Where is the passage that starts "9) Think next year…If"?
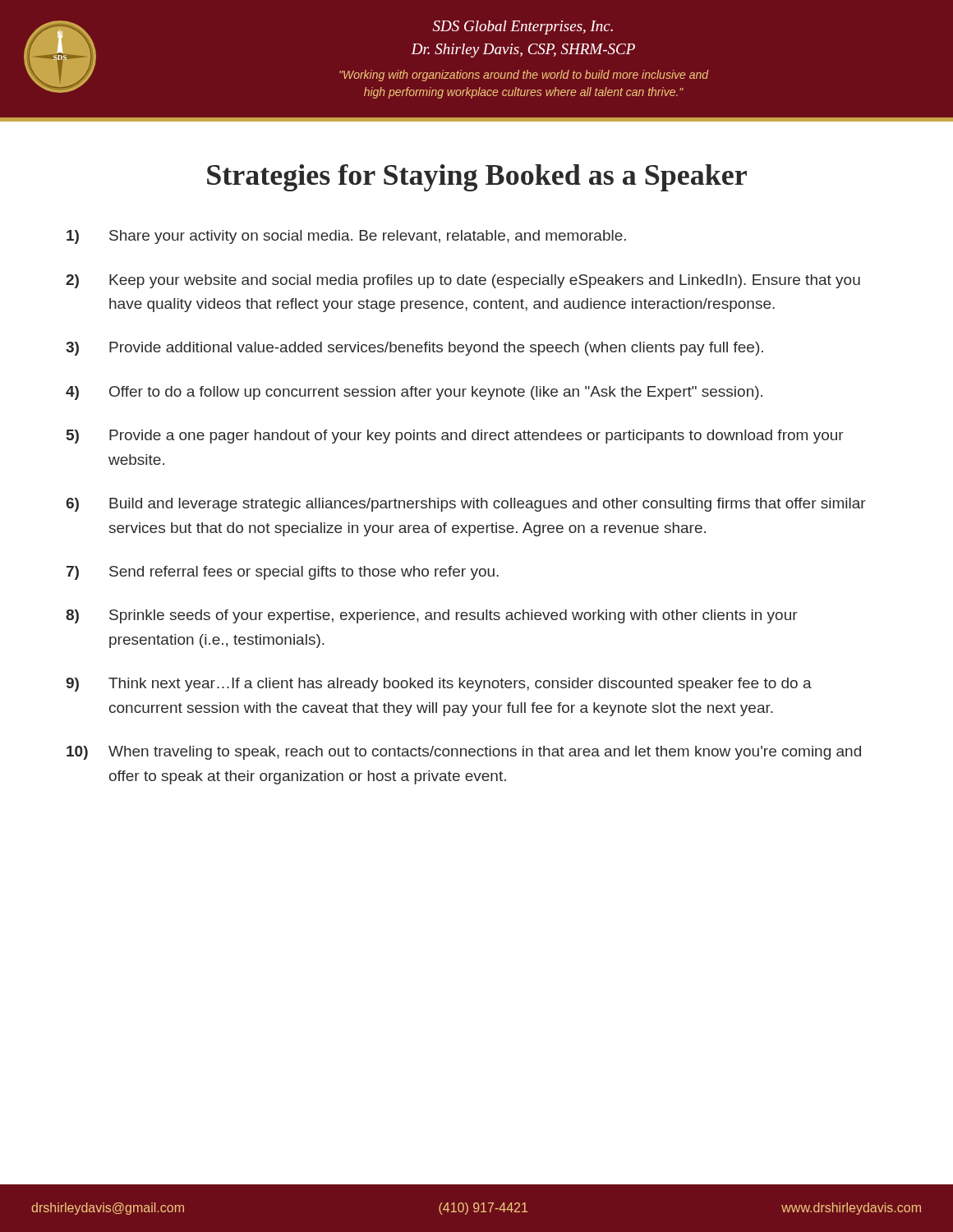953x1232 pixels. pos(476,695)
